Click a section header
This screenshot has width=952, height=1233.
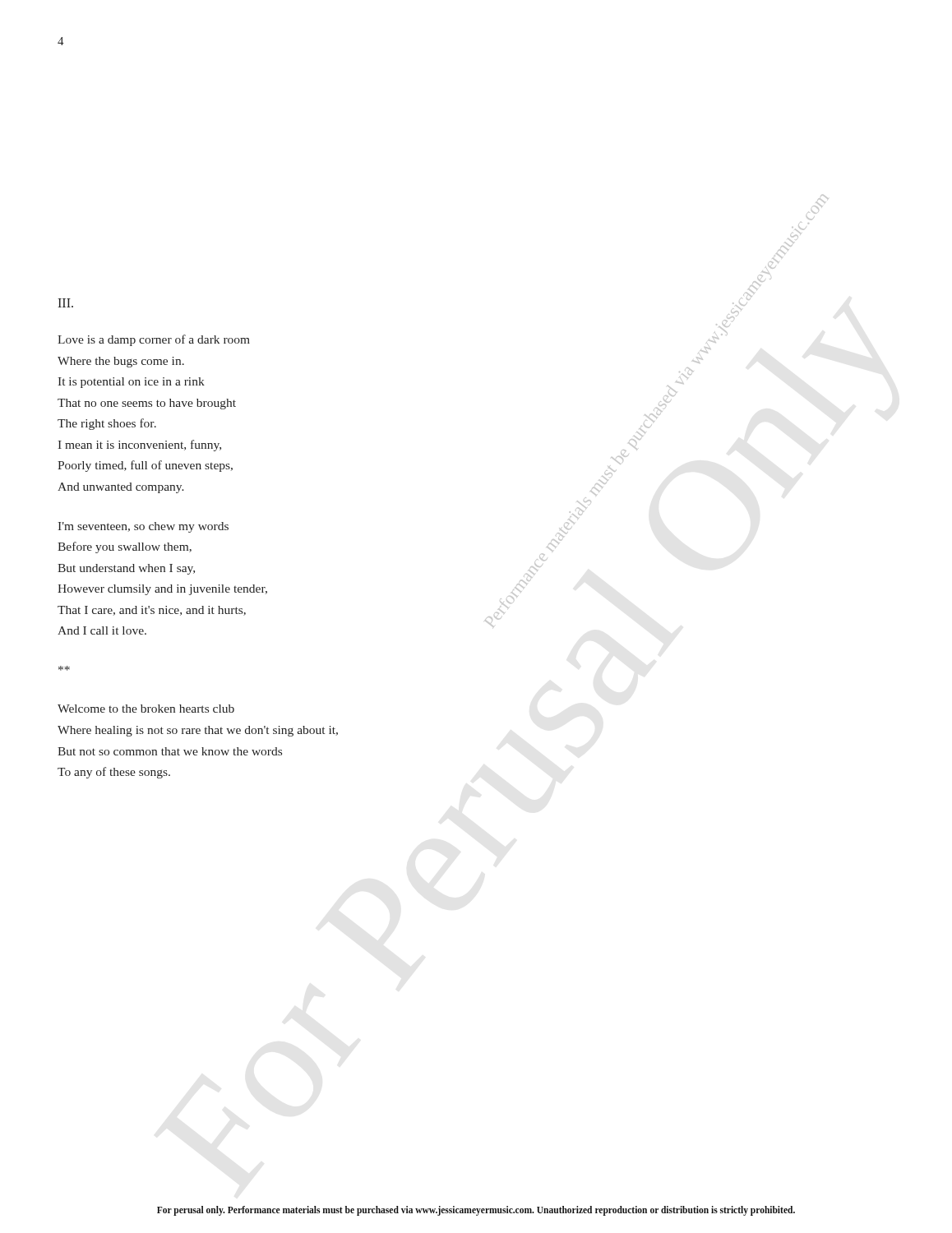[66, 303]
